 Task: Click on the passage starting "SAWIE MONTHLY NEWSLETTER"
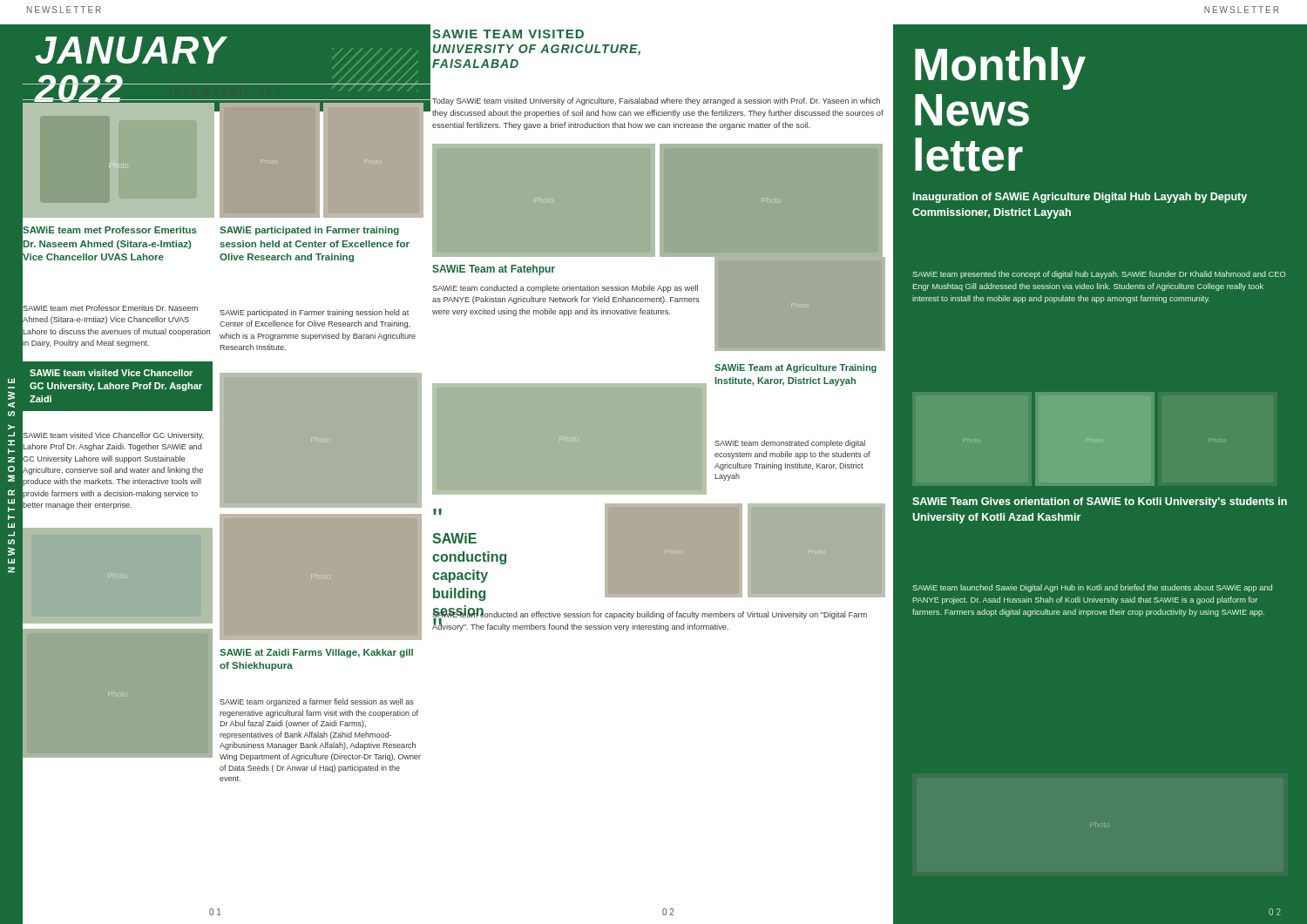point(11,474)
